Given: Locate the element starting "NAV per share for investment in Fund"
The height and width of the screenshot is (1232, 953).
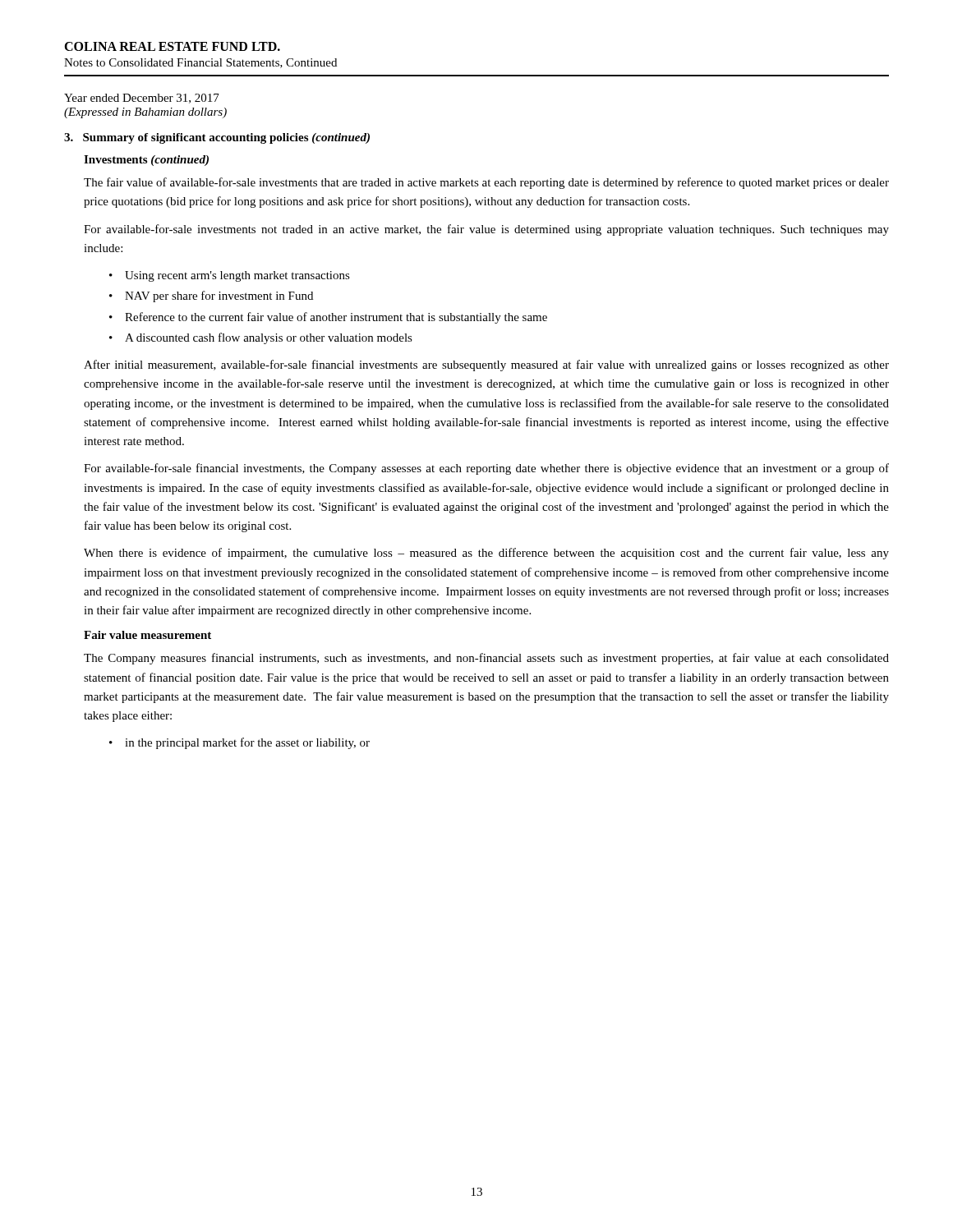Looking at the screenshot, I should pyautogui.click(x=219, y=296).
